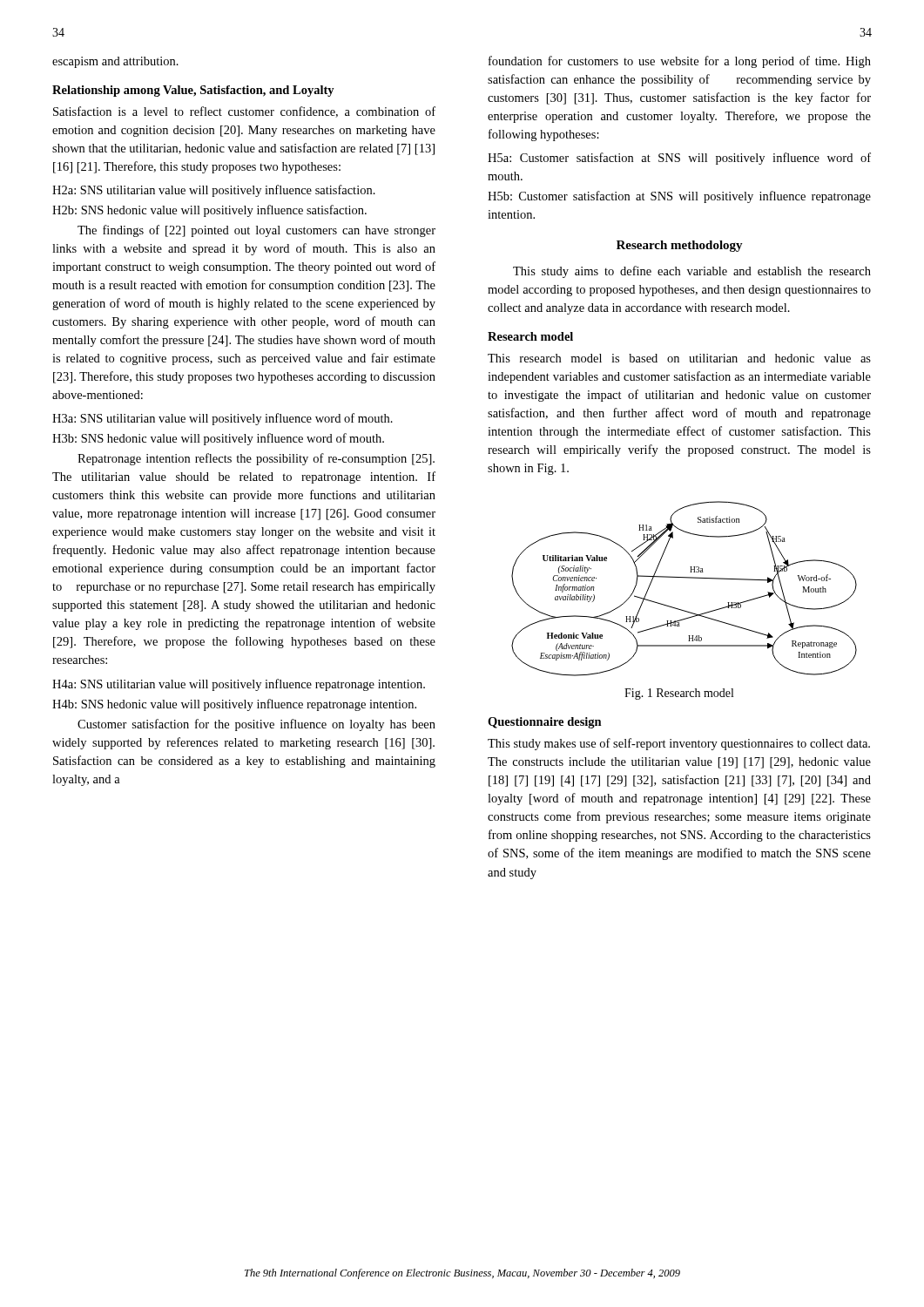924x1307 pixels.
Task: Find the block starting "escapism and attribution."
Action: click(116, 61)
